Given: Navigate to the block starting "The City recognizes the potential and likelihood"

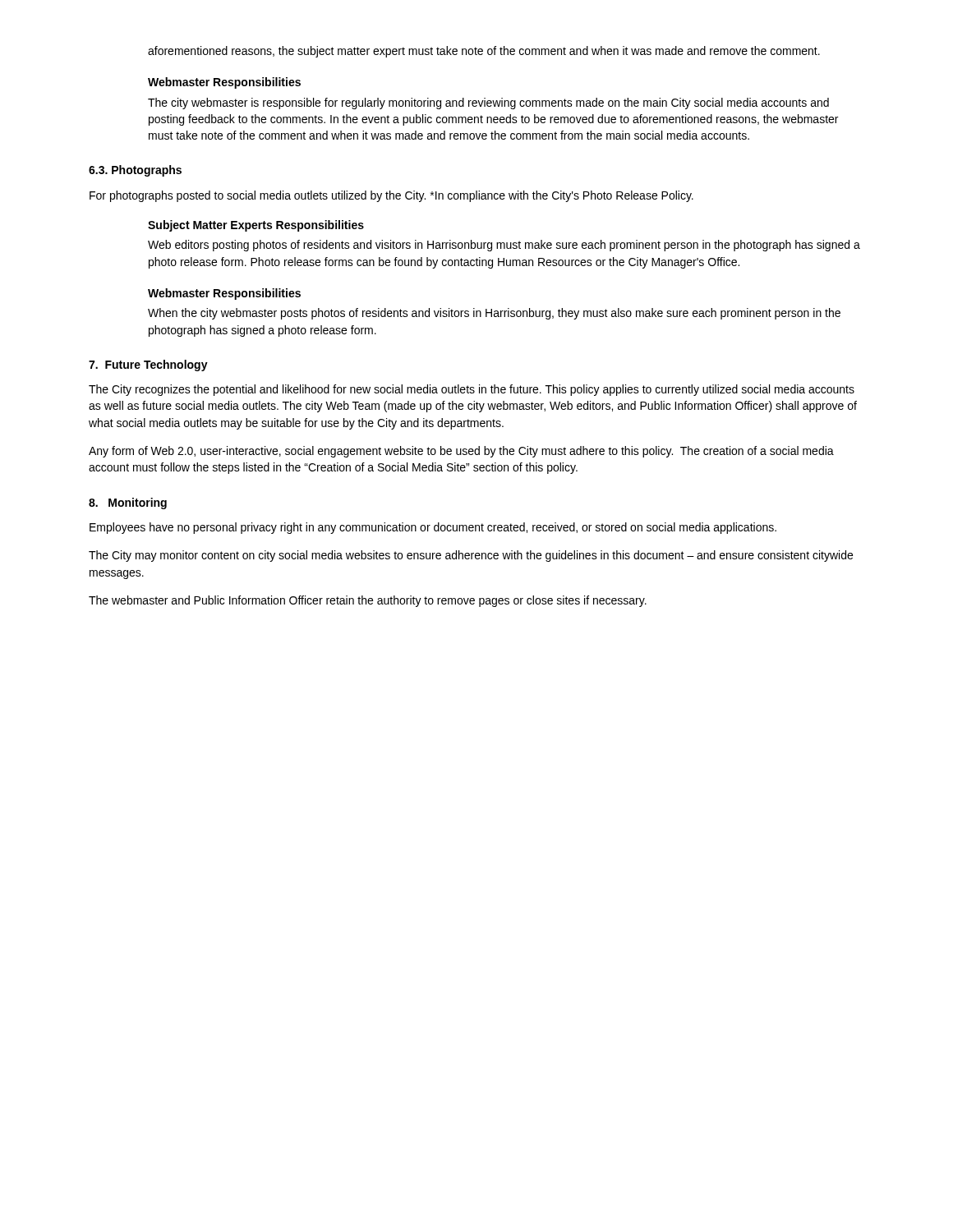Looking at the screenshot, I should pyautogui.click(x=476, y=406).
